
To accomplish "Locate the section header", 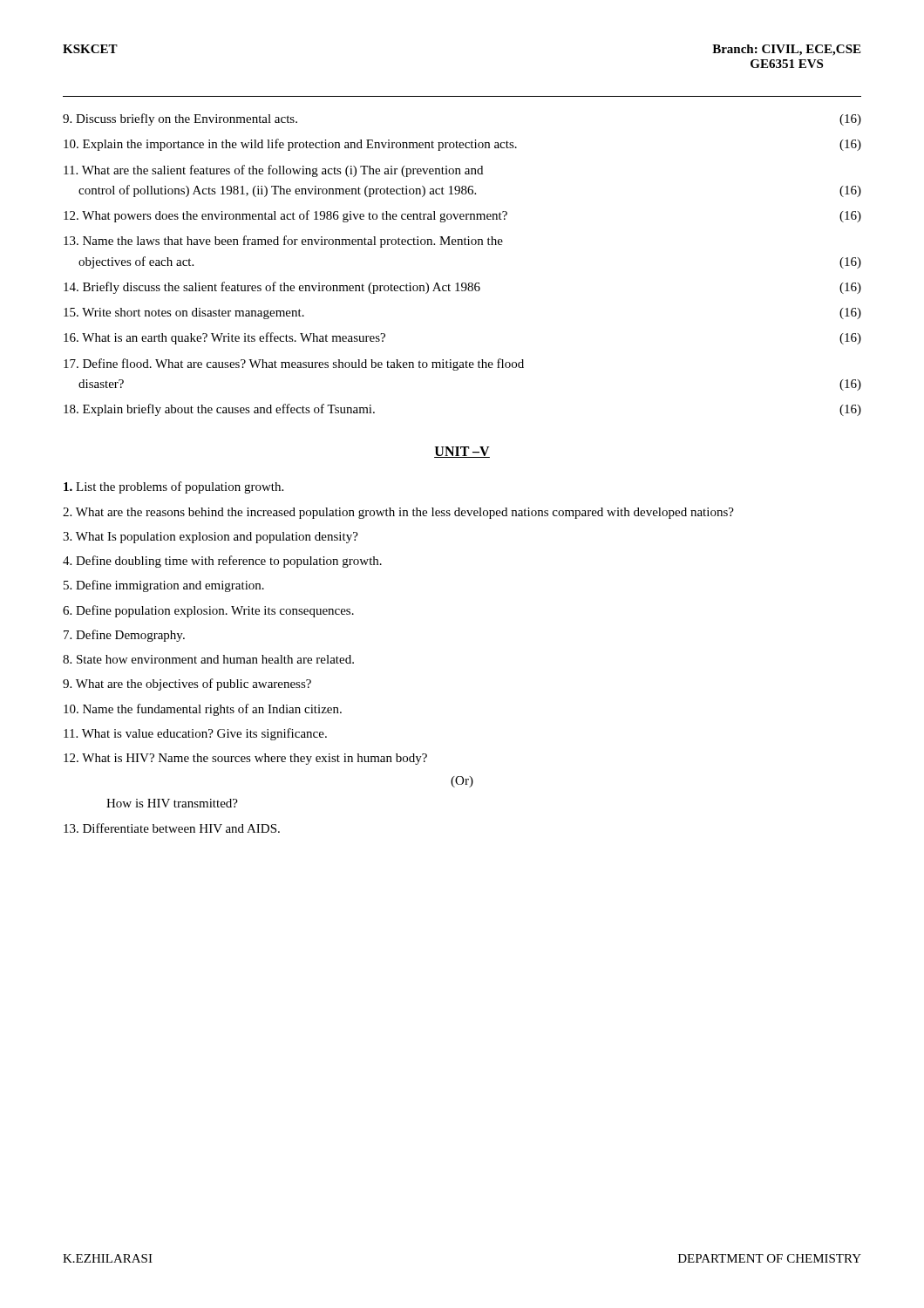I will (462, 451).
